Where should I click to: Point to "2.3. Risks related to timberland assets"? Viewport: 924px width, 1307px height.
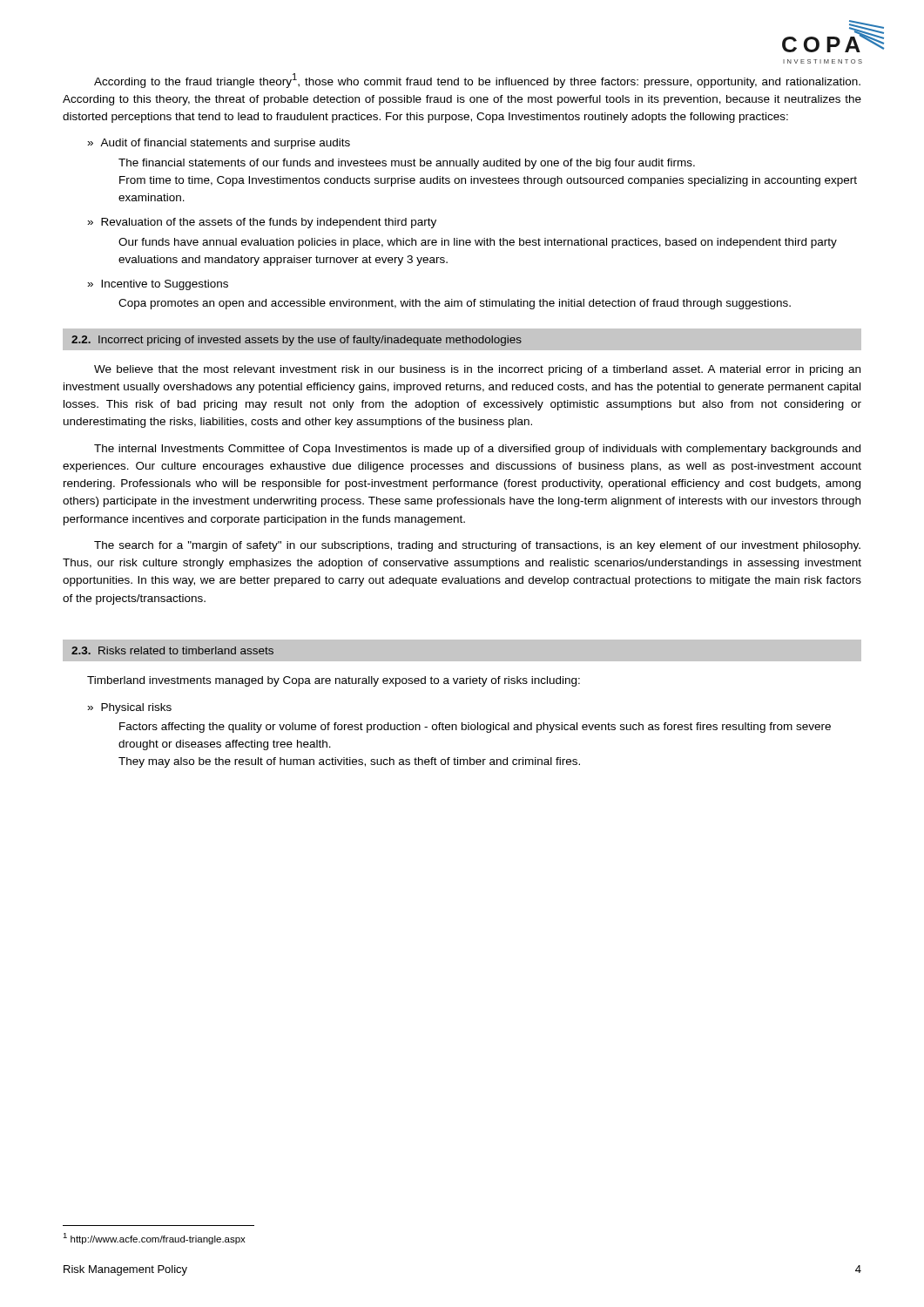[x=173, y=651]
